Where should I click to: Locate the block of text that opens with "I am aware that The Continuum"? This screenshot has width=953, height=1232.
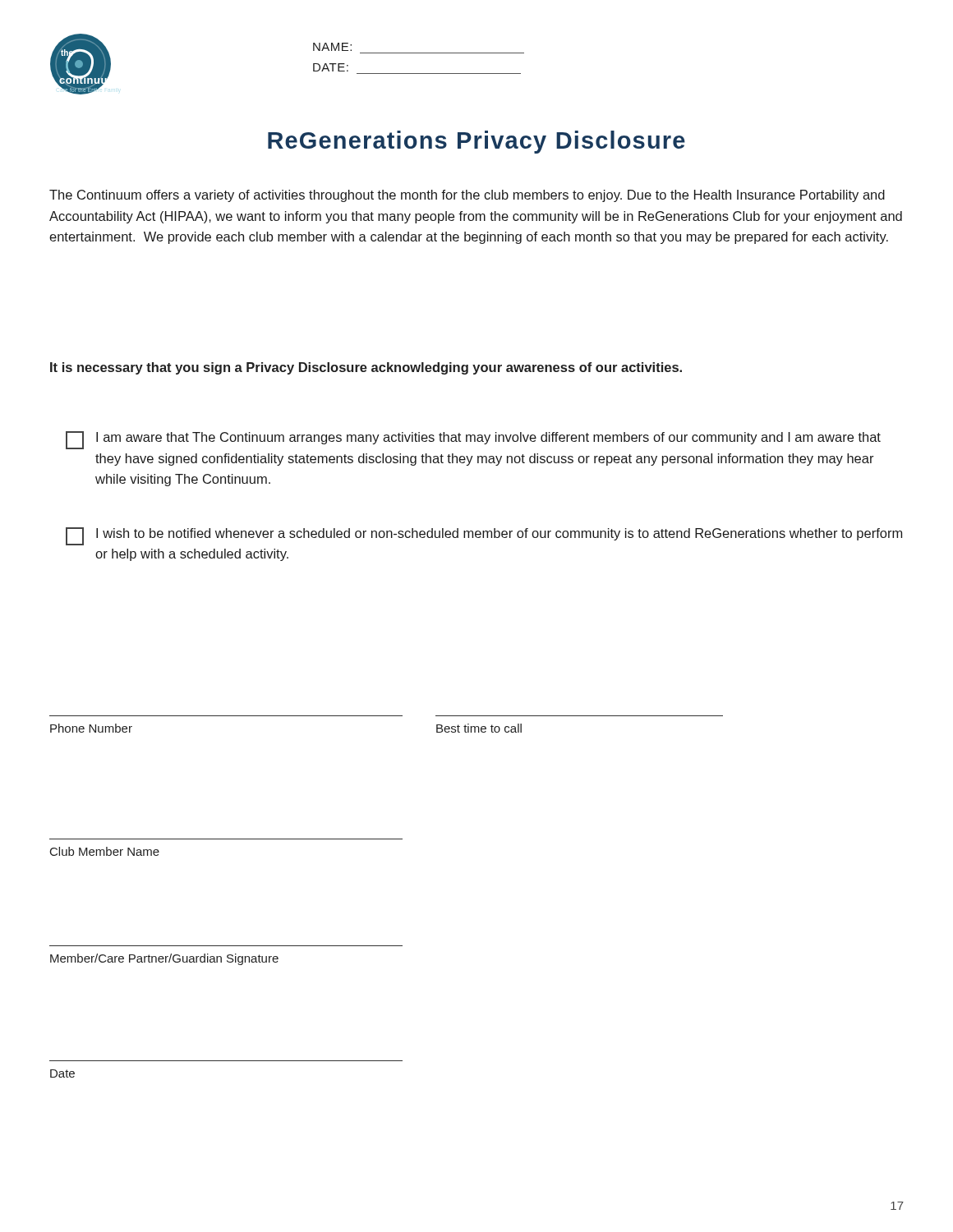point(485,459)
